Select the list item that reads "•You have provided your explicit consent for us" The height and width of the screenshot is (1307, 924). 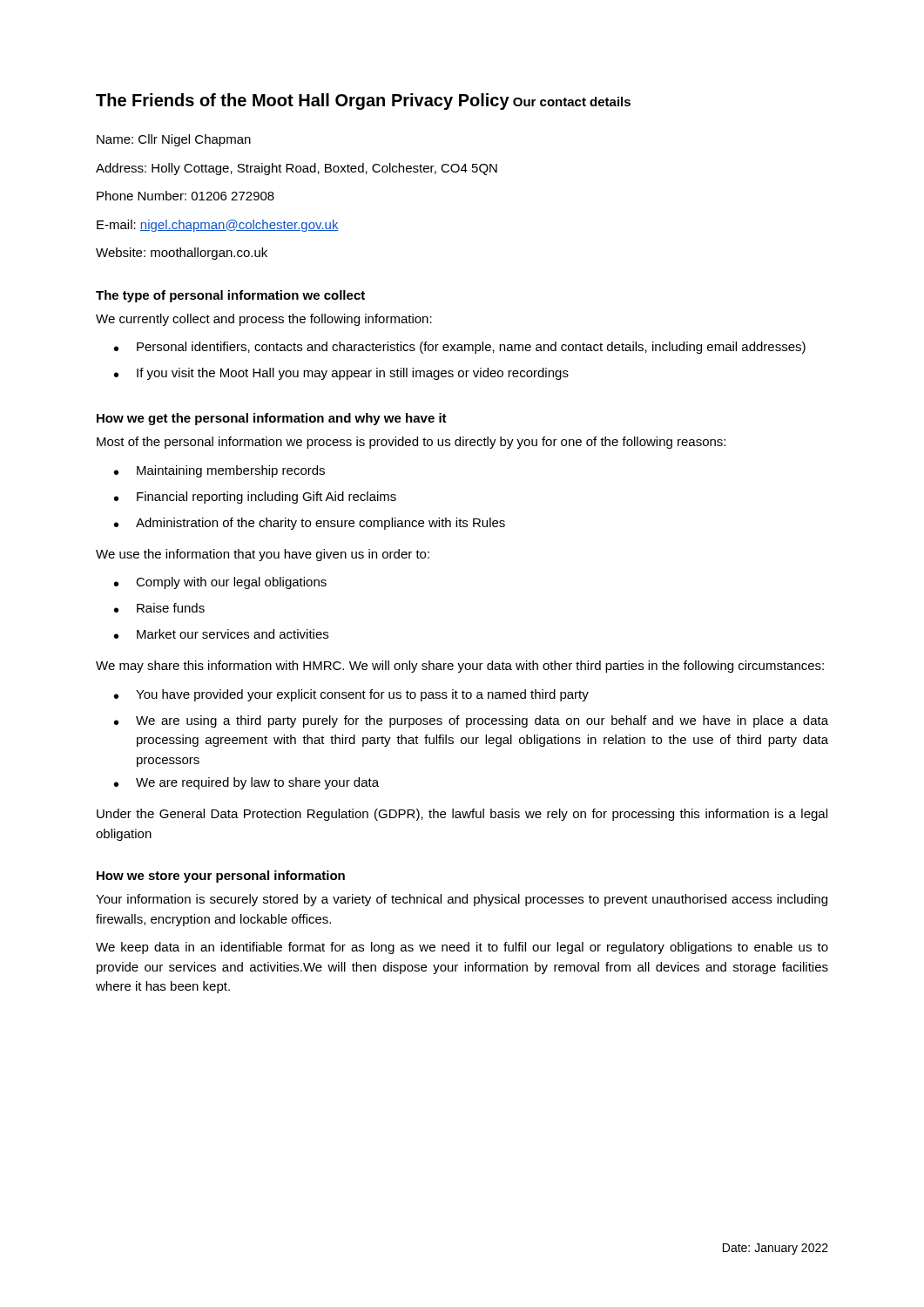471,696
